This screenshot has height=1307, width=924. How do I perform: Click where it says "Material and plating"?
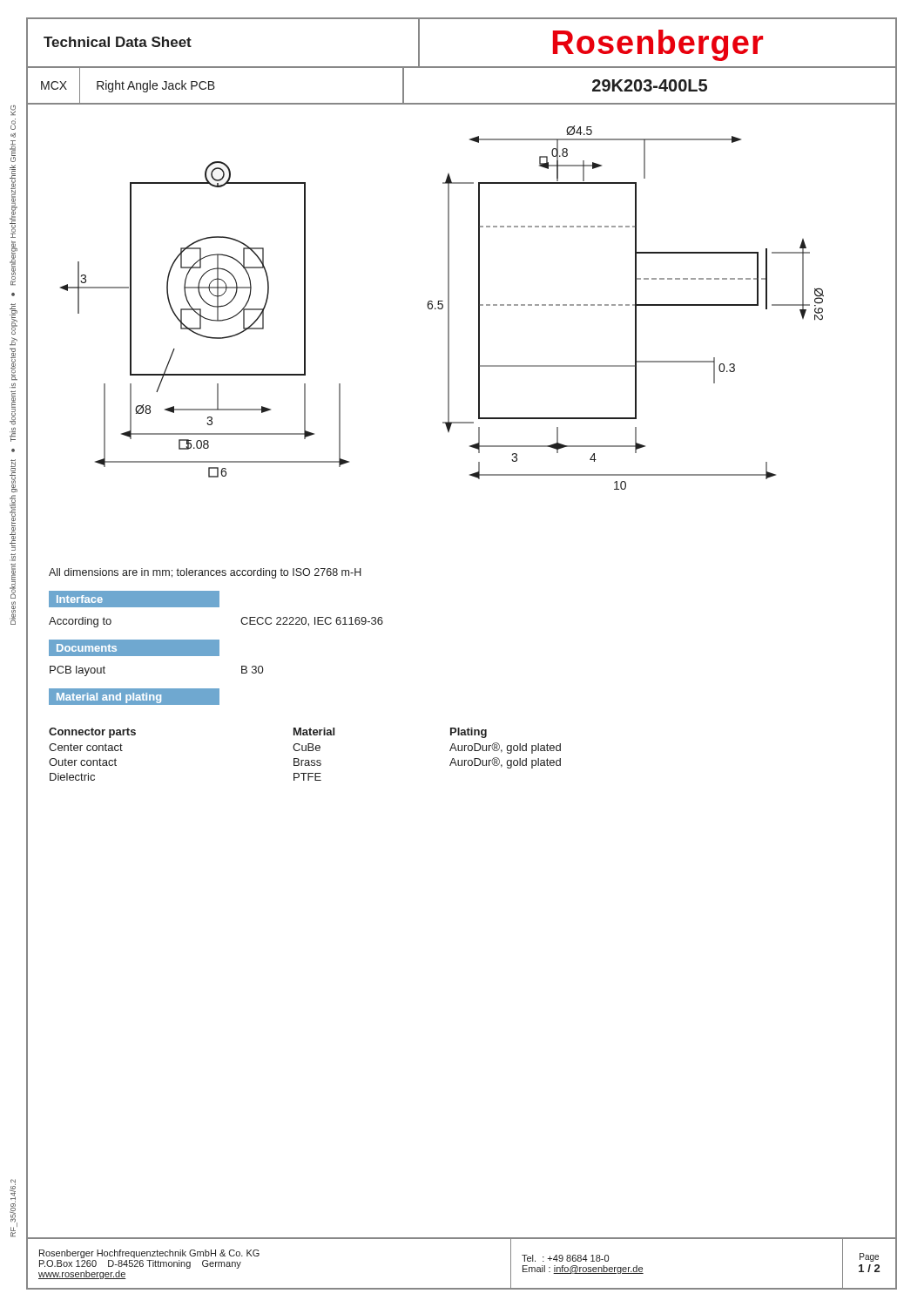click(x=134, y=697)
